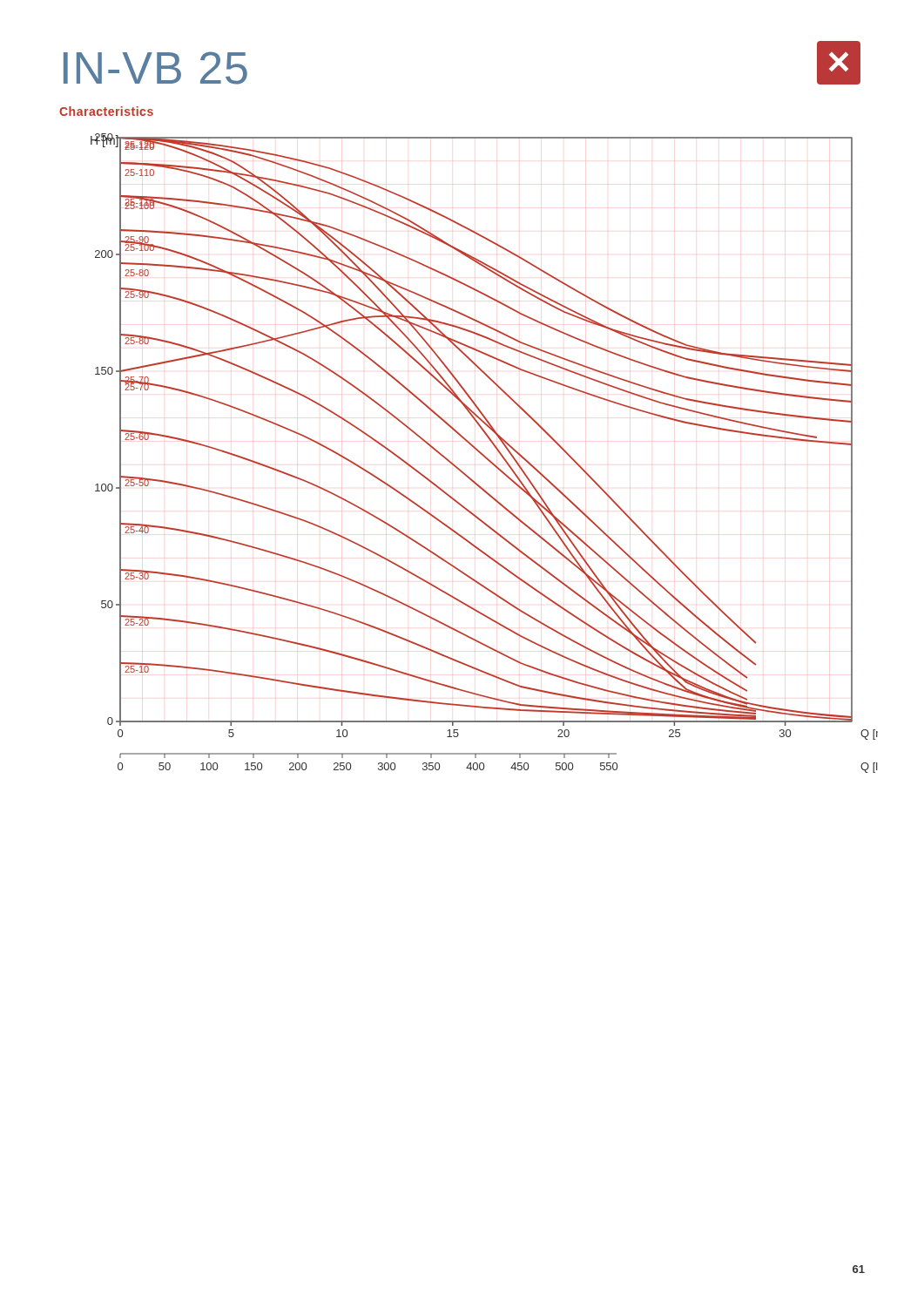
Task: Find the logo
Action: [x=839, y=63]
